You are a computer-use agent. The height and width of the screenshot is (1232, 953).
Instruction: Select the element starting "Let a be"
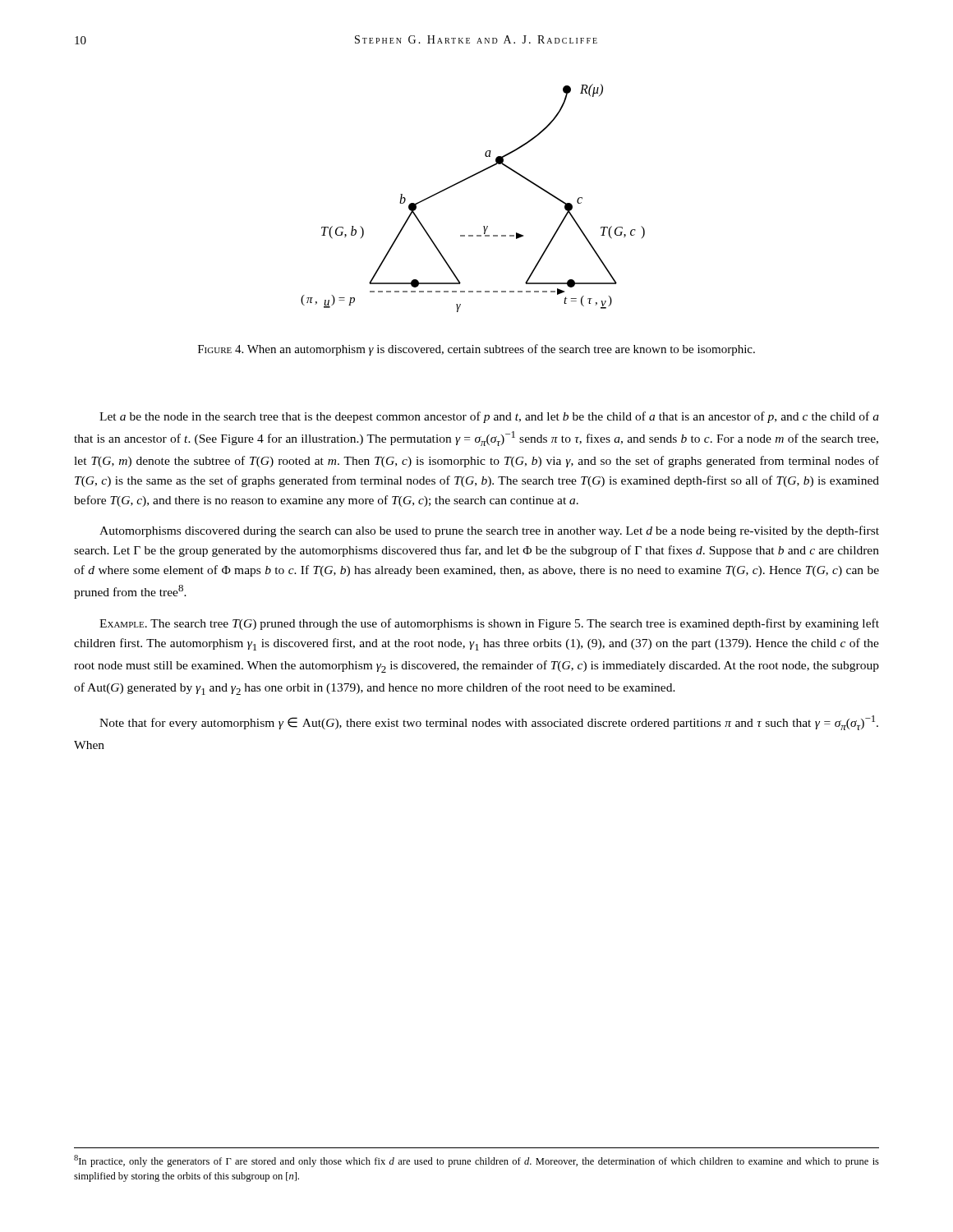(x=476, y=581)
